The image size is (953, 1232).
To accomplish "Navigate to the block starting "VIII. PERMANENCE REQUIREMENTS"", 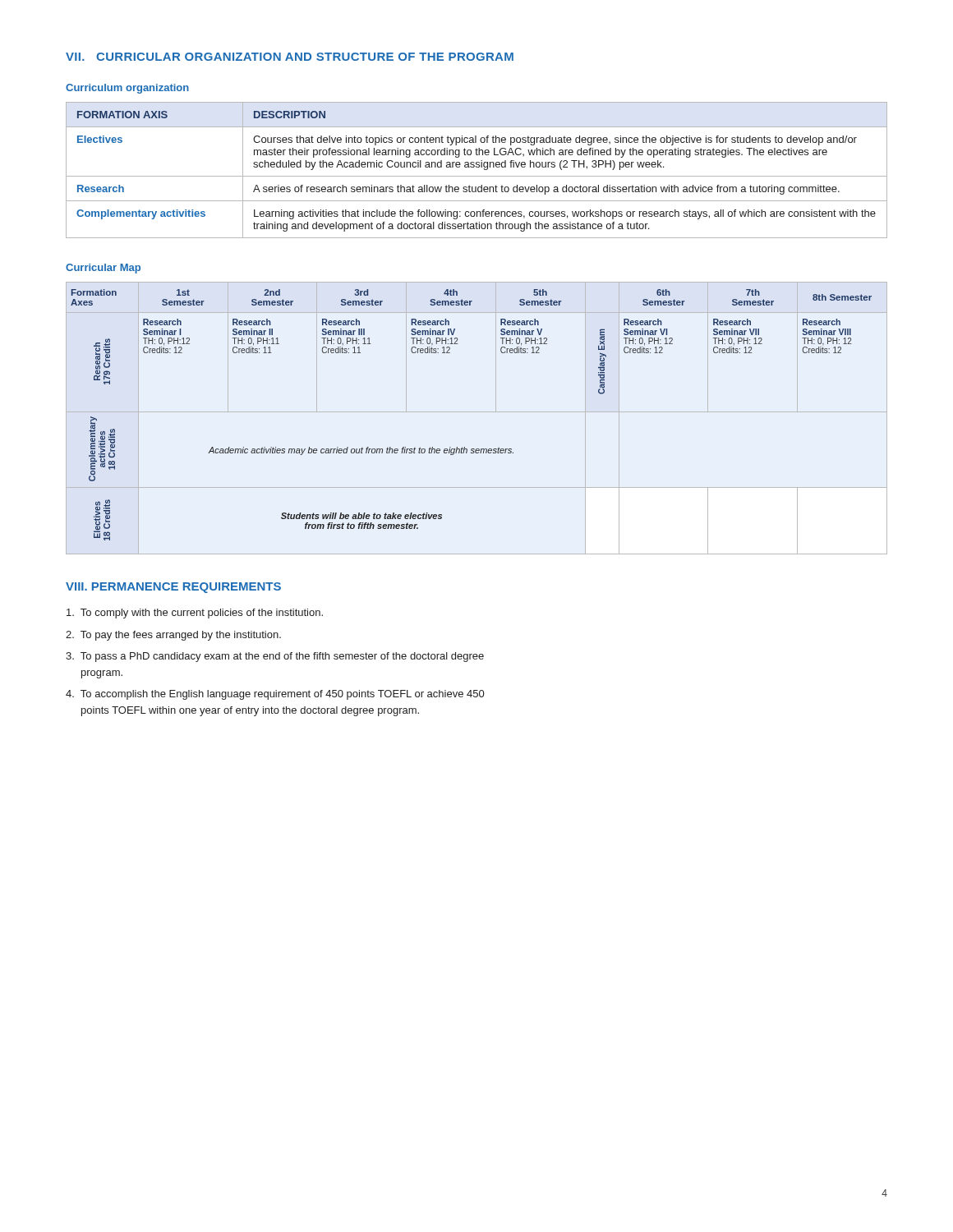I will click(174, 586).
